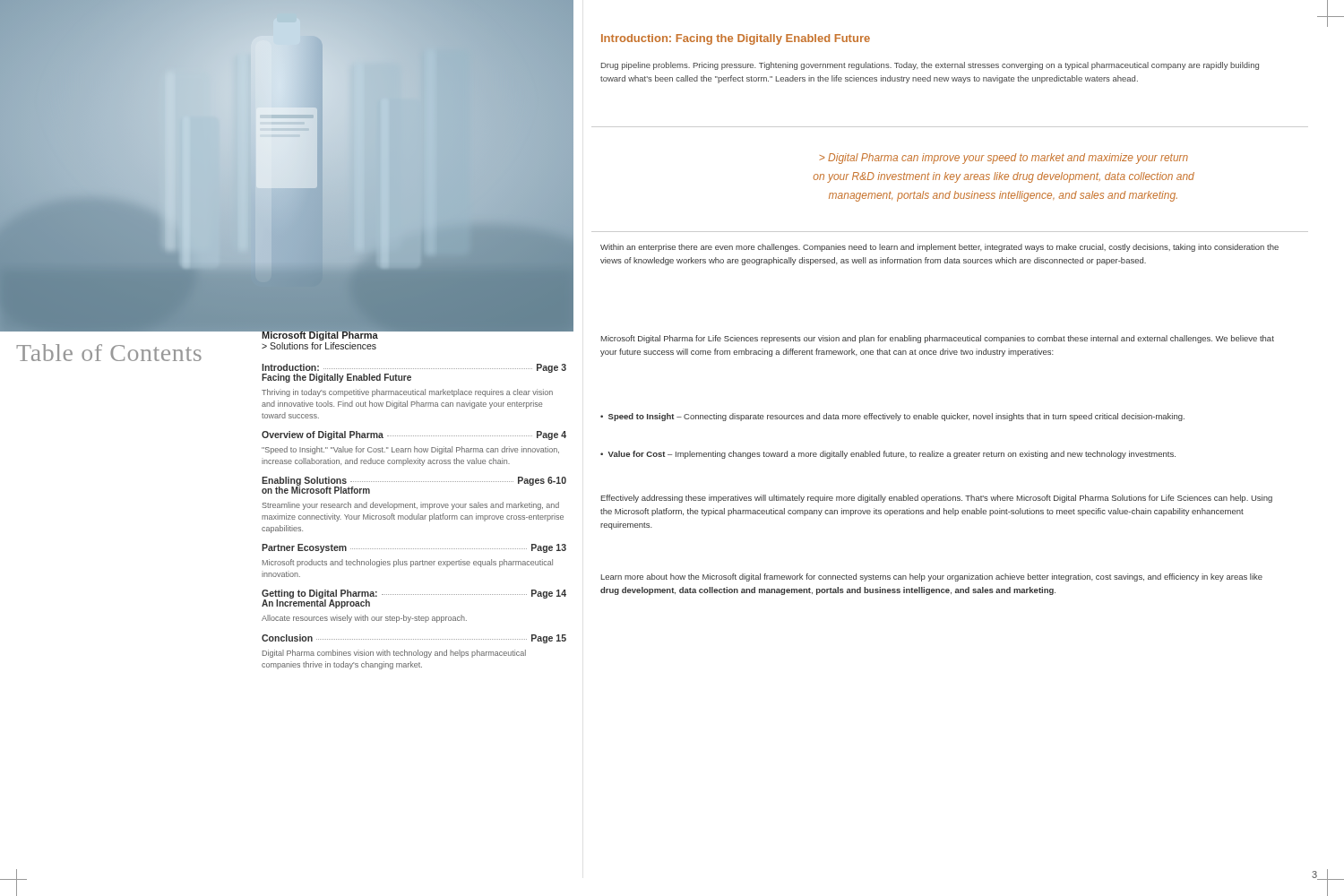Screen dimensions: 896x1344
Task: Find "Conclusion Page 15" on this page
Action: (x=414, y=638)
